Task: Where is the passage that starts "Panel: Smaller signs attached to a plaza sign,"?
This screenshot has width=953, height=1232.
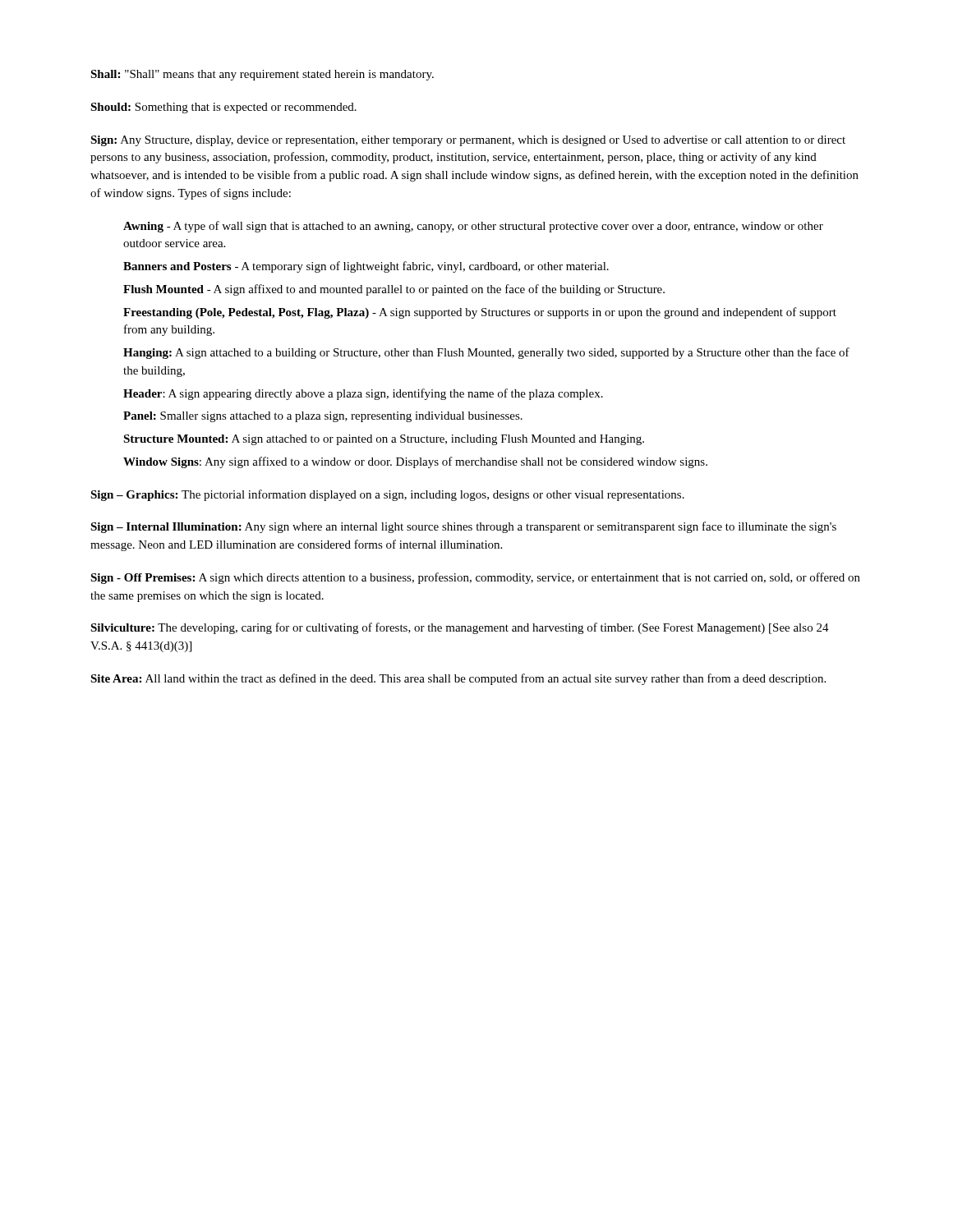Action: (x=323, y=416)
